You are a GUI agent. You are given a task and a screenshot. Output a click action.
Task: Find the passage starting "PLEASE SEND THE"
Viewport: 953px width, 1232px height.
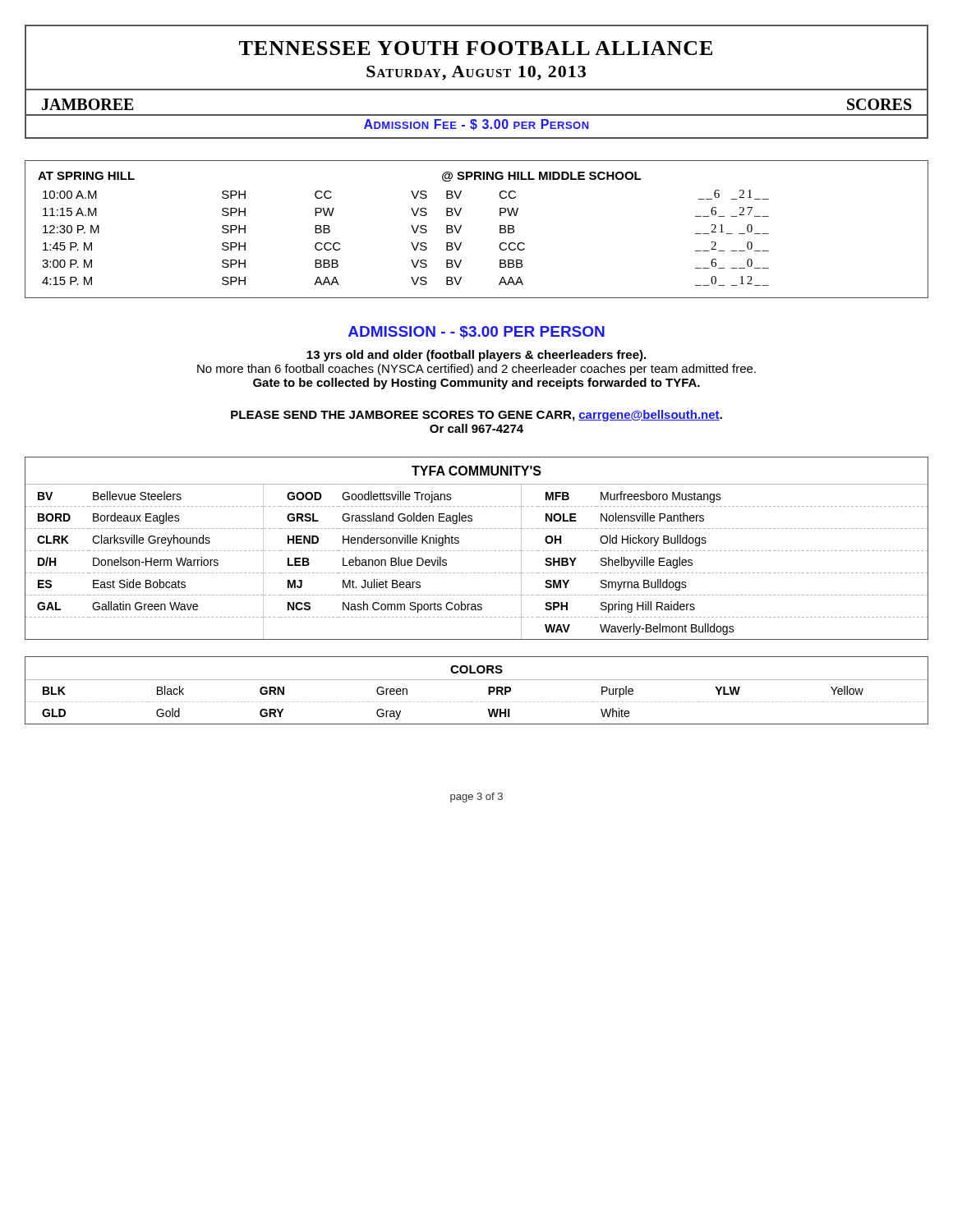[x=476, y=421]
